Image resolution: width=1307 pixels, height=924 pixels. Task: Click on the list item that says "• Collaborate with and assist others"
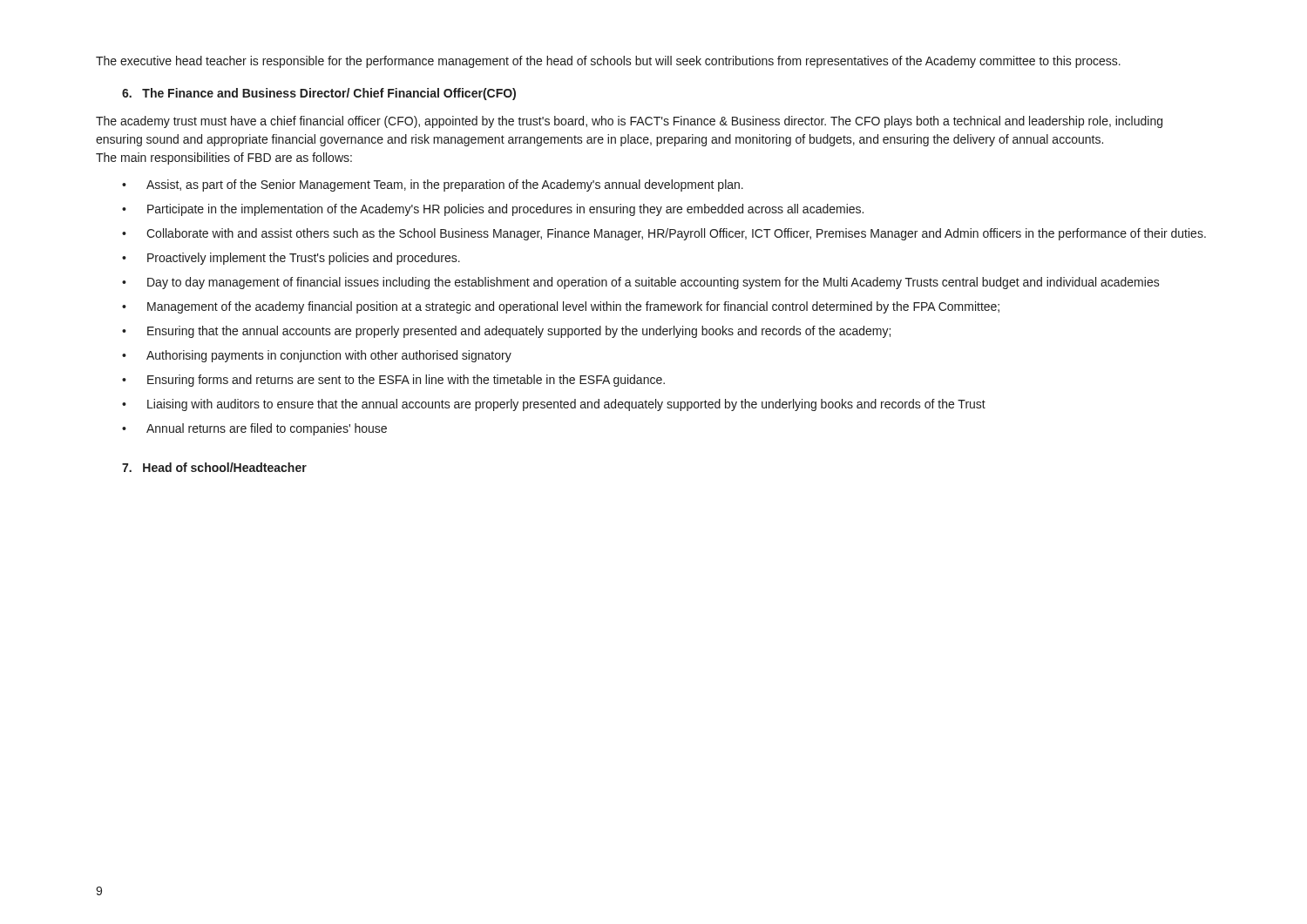[x=667, y=234]
